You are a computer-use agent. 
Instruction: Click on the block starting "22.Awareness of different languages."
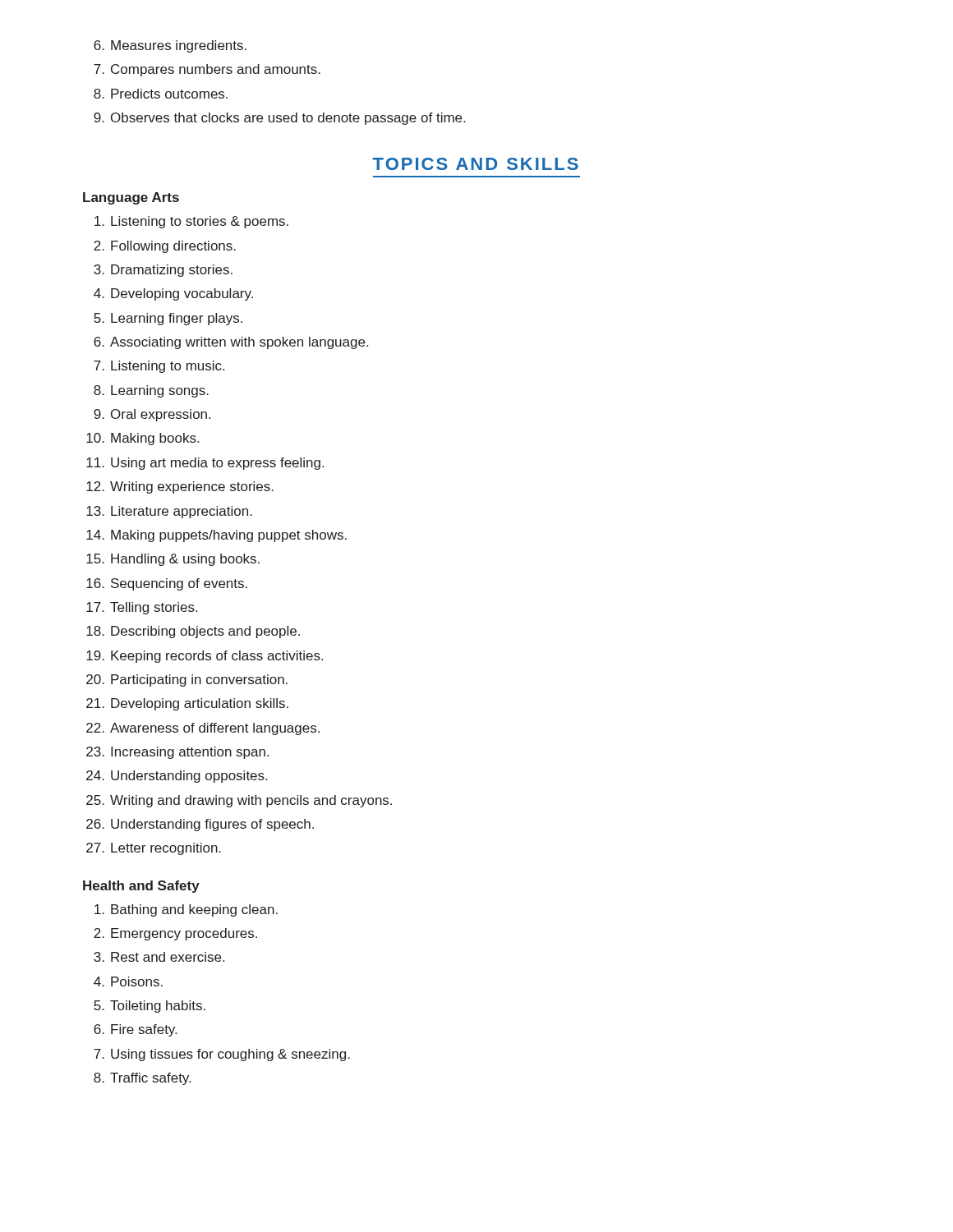(201, 728)
